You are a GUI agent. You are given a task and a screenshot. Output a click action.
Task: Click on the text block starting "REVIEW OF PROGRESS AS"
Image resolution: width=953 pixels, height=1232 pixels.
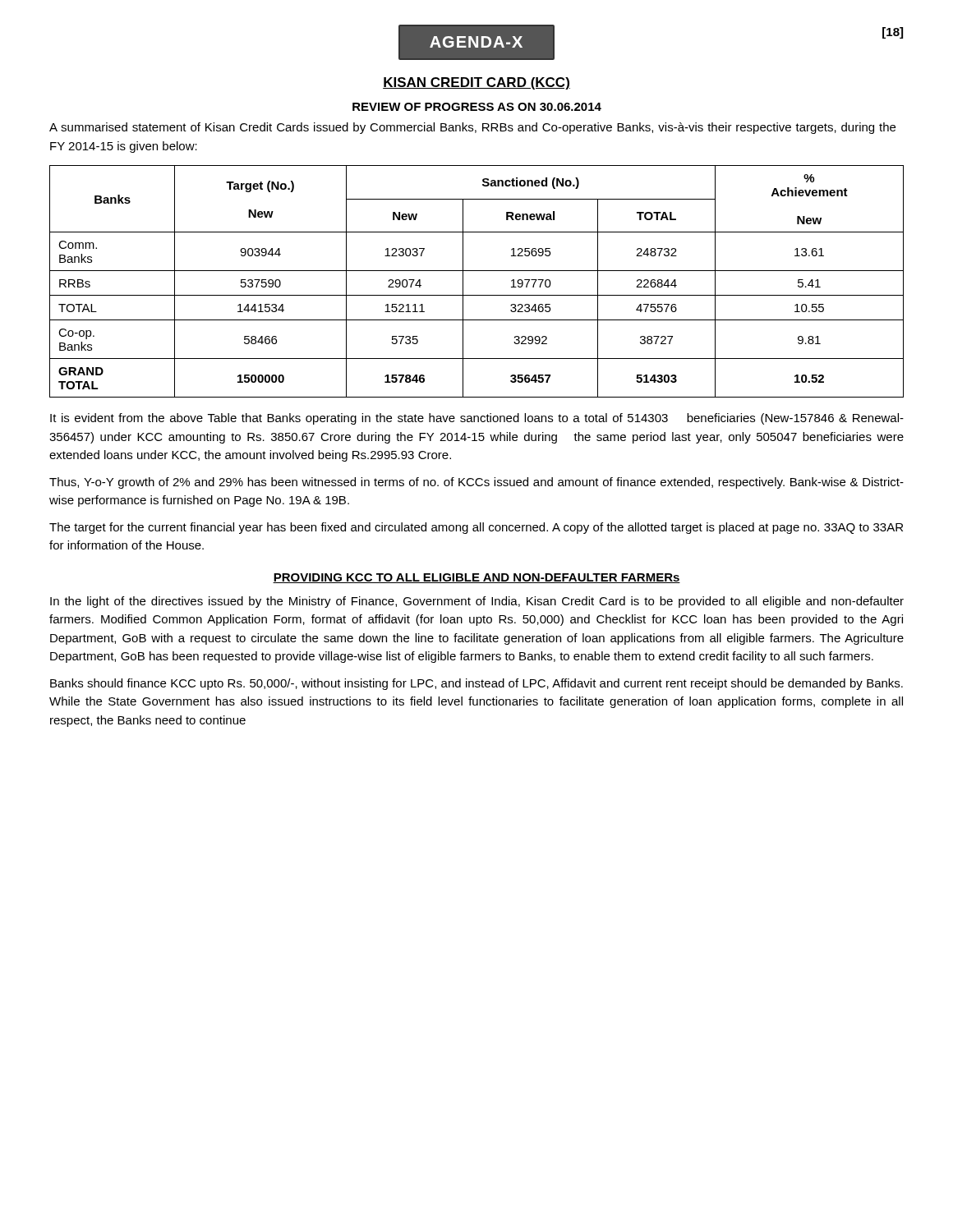[476, 106]
